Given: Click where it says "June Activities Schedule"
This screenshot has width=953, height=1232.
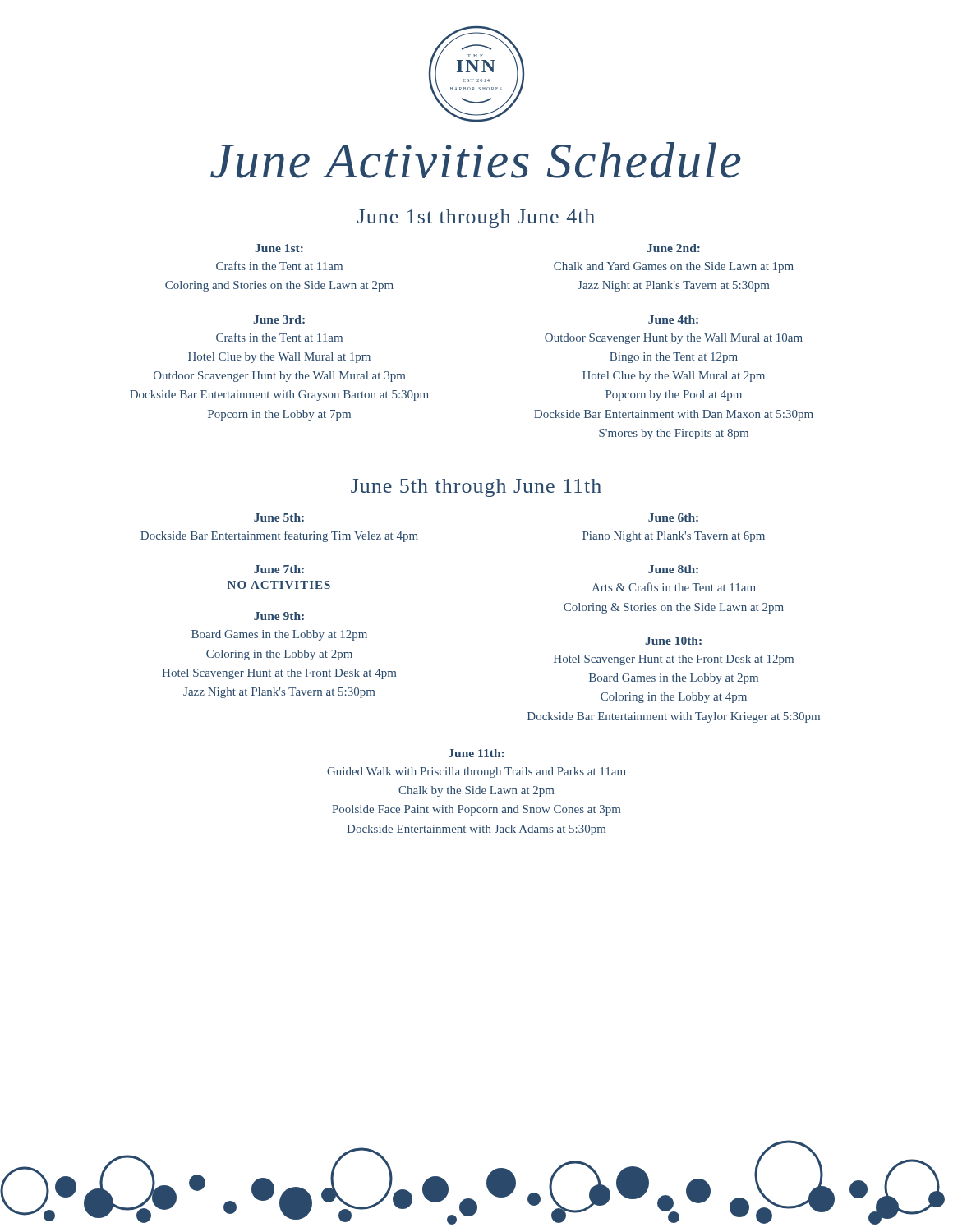Looking at the screenshot, I should tap(476, 161).
